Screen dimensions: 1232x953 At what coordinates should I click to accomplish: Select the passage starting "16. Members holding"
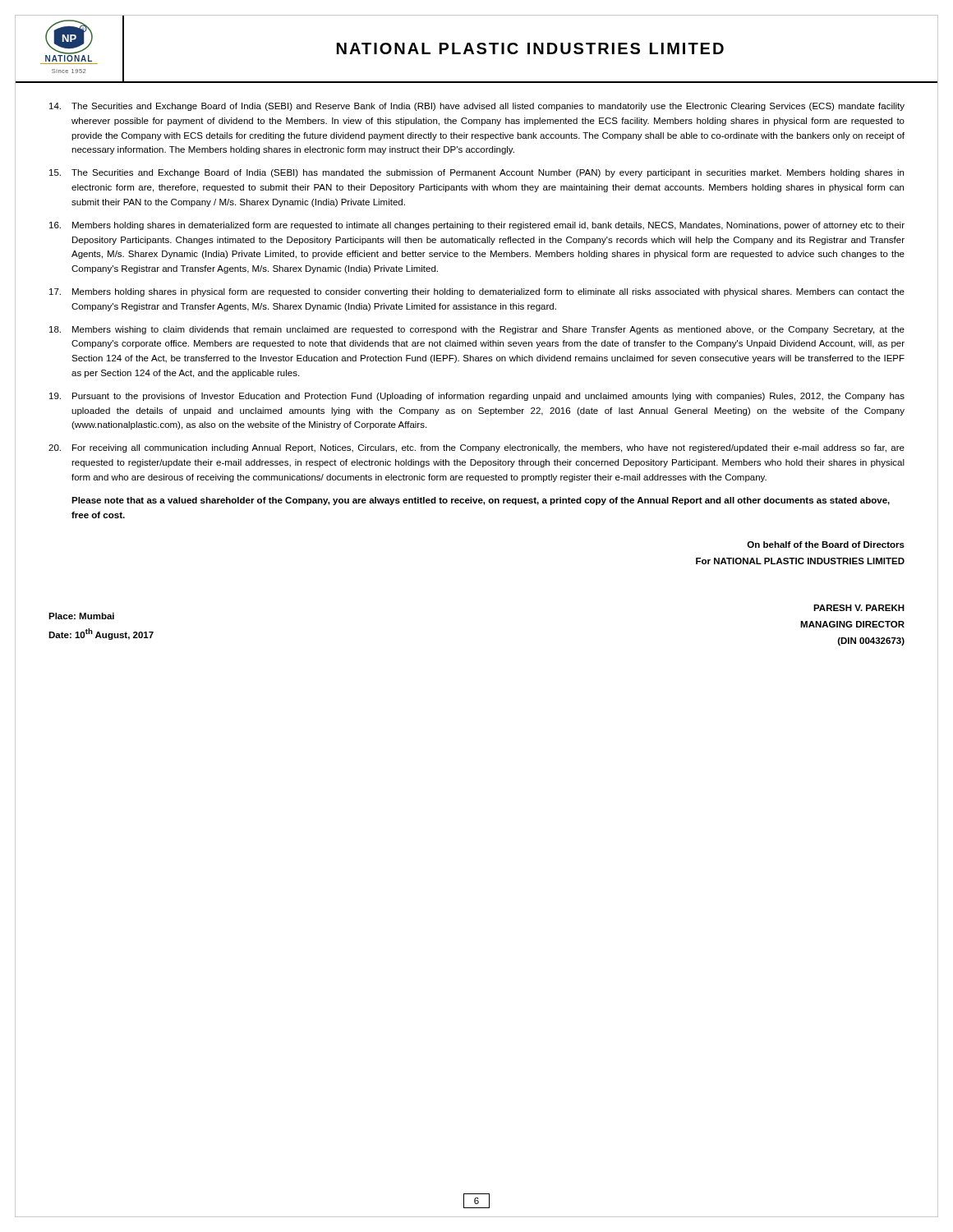(476, 247)
